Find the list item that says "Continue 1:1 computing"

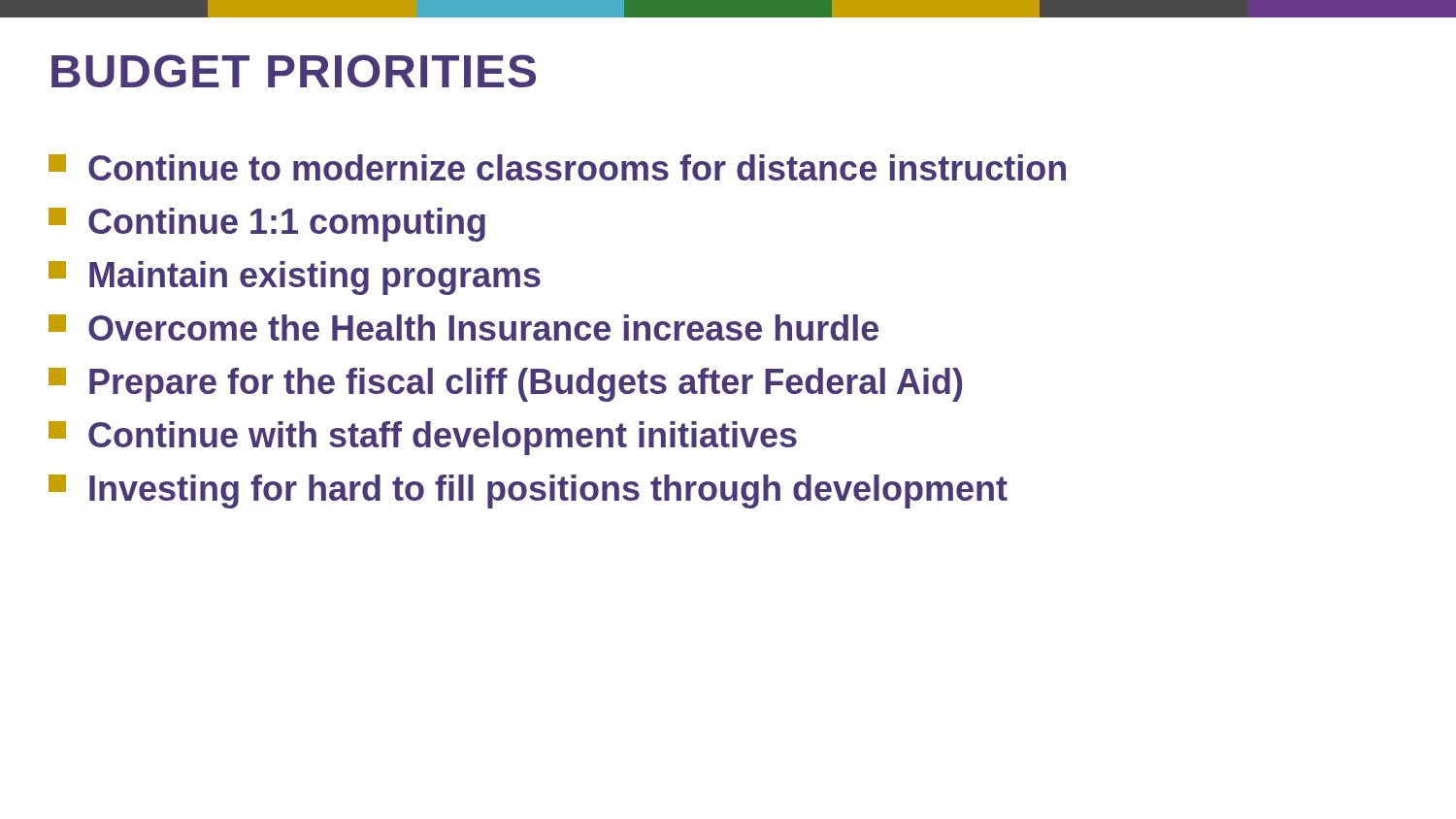tap(268, 222)
